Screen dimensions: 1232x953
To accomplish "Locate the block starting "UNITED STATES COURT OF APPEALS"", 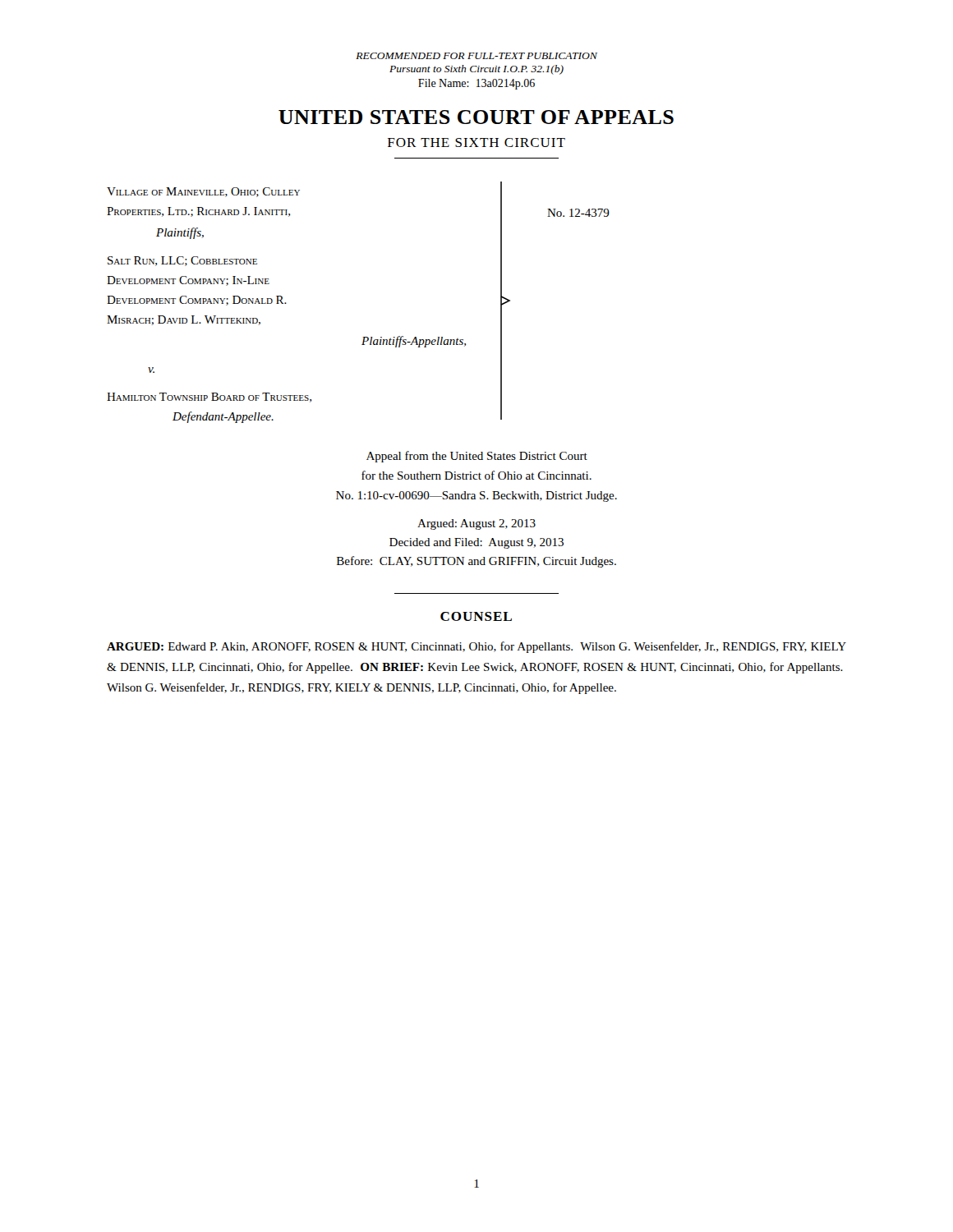I will tap(476, 117).
